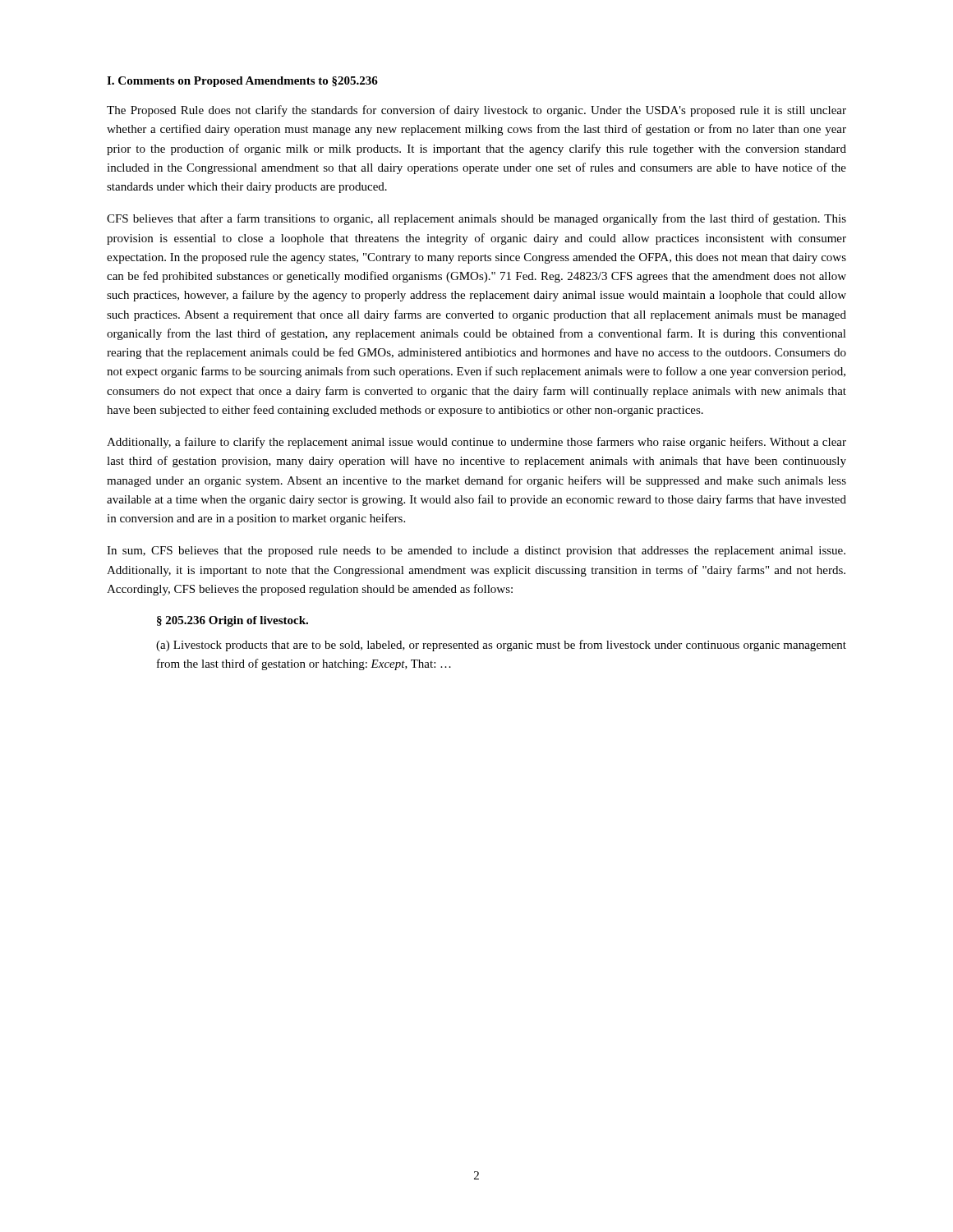Select the text block starting "Additionally, a failure to clarify the replacement animal"

tap(476, 480)
